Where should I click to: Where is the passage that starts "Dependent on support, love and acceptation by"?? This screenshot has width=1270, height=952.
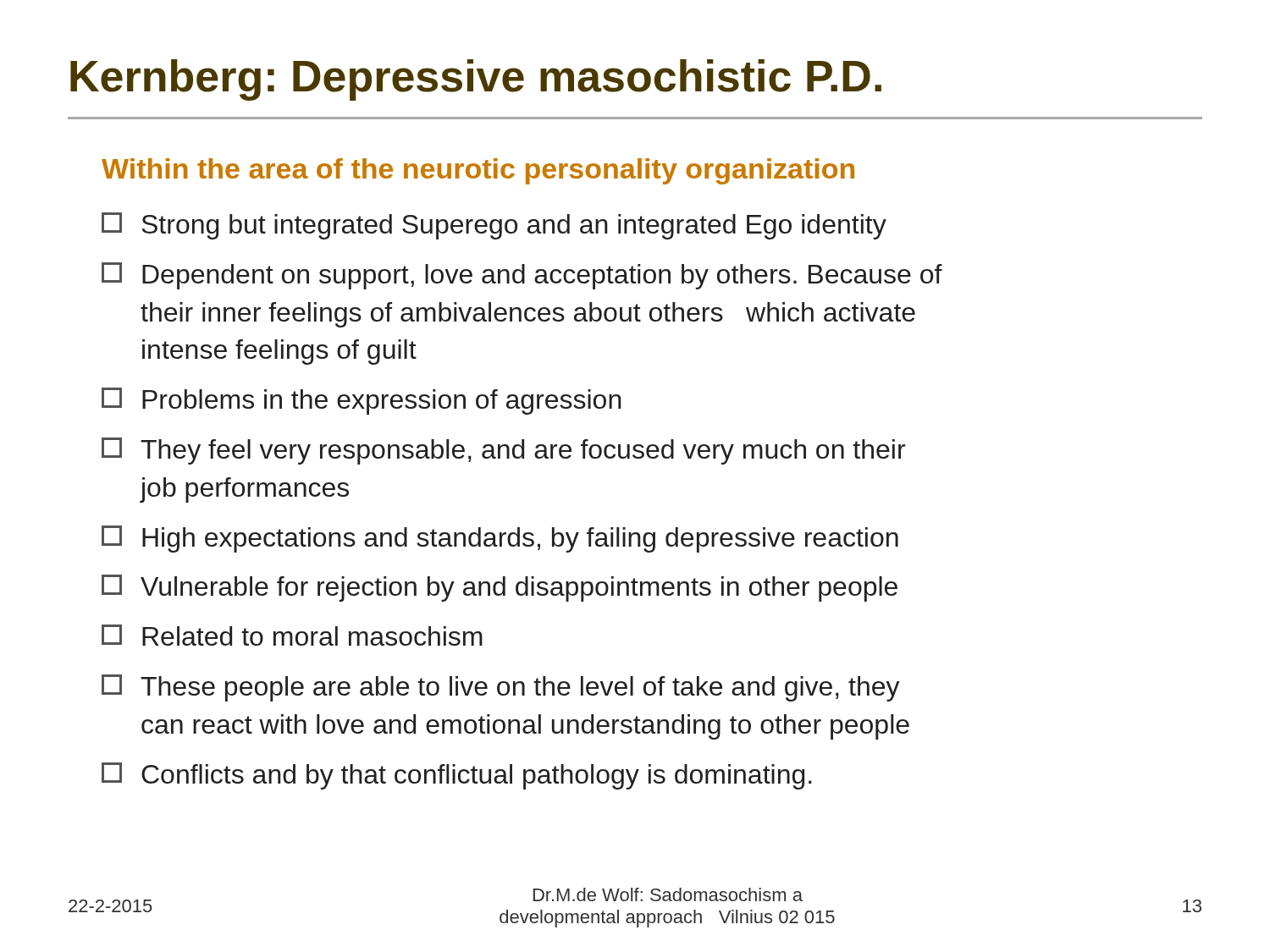coord(635,312)
